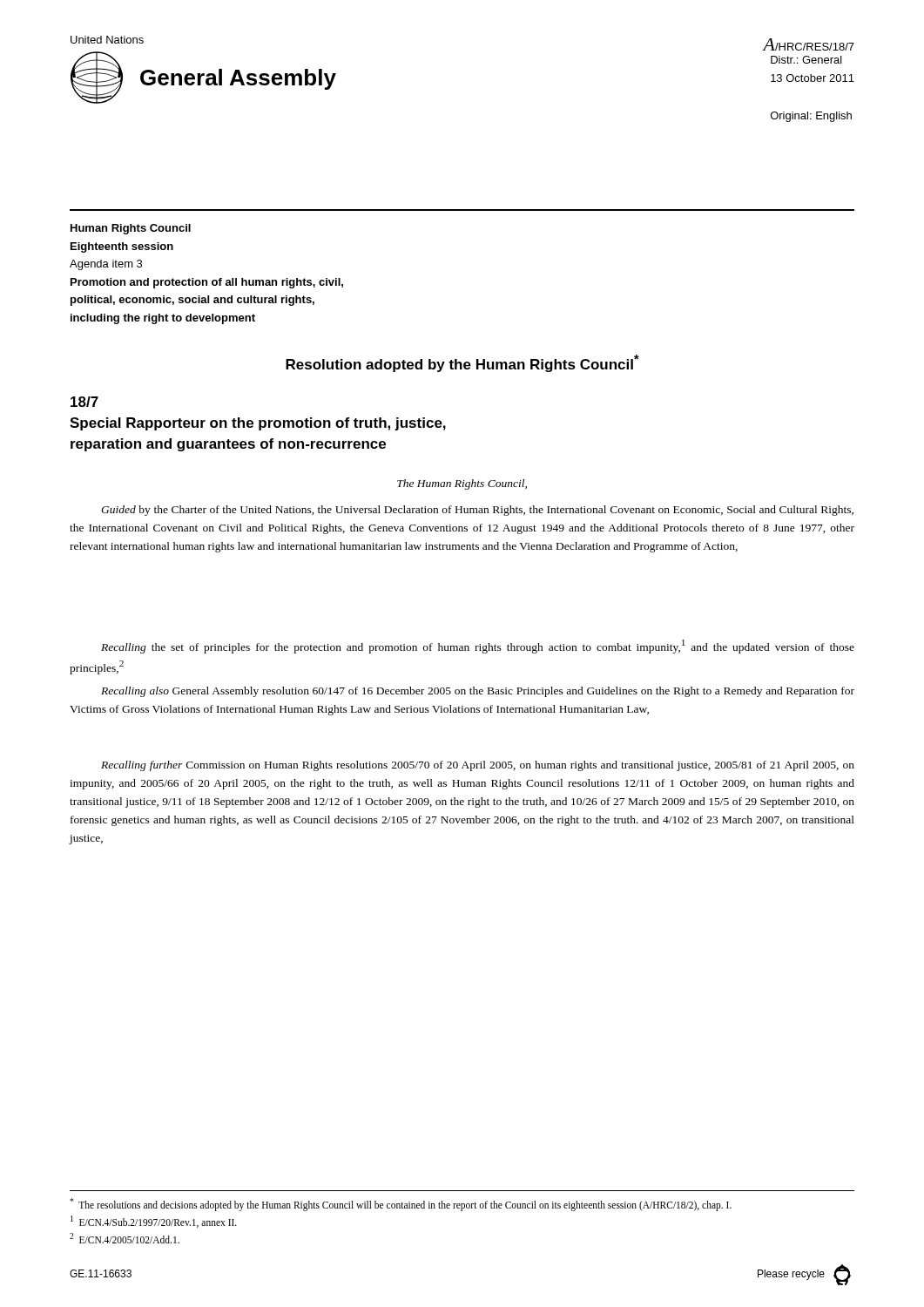Find the text starting "The resolutions and"
Viewport: 924px width, 1307px height.
click(x=462, y=1222)
